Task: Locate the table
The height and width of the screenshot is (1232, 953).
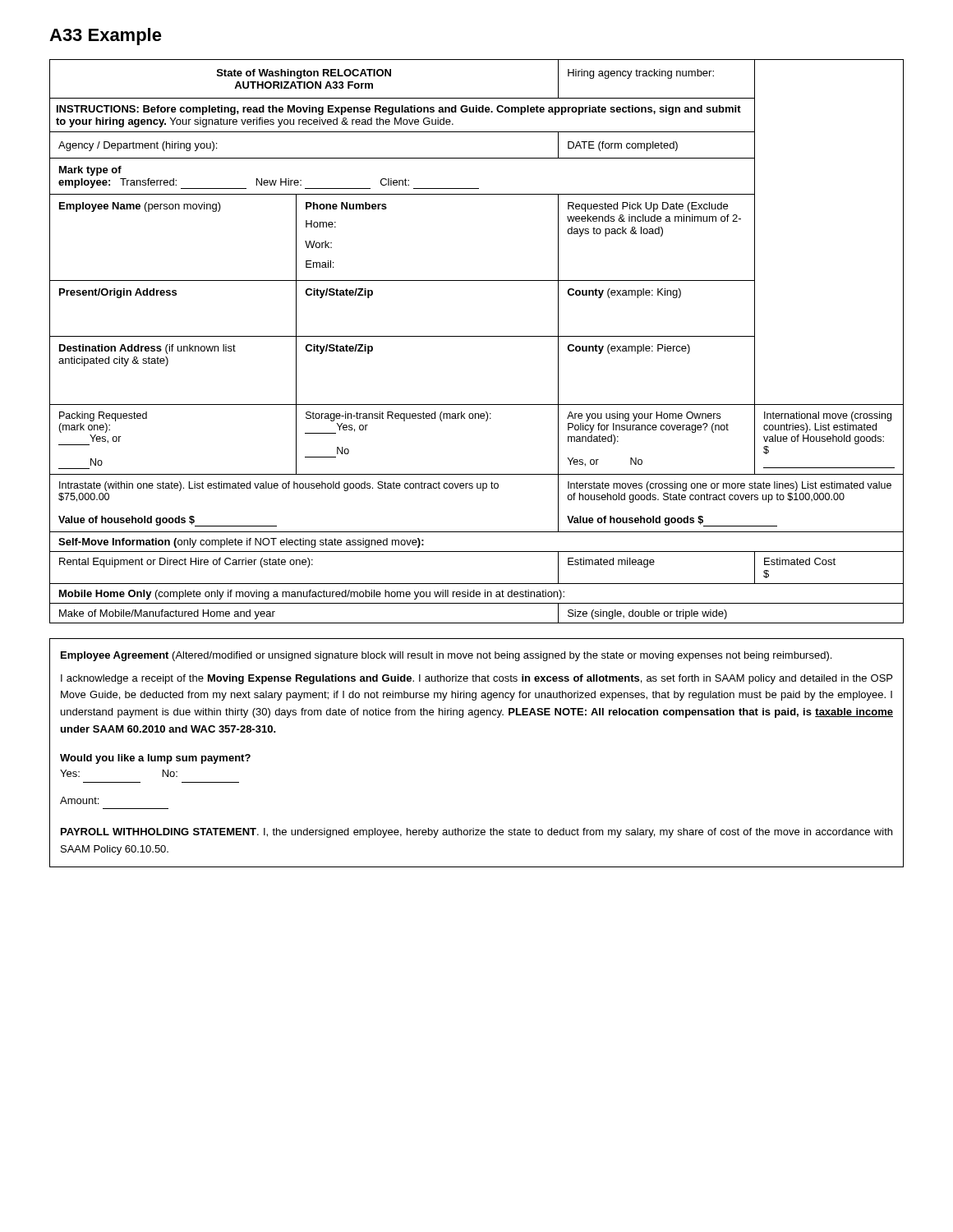Action: (x=476, y=341)
